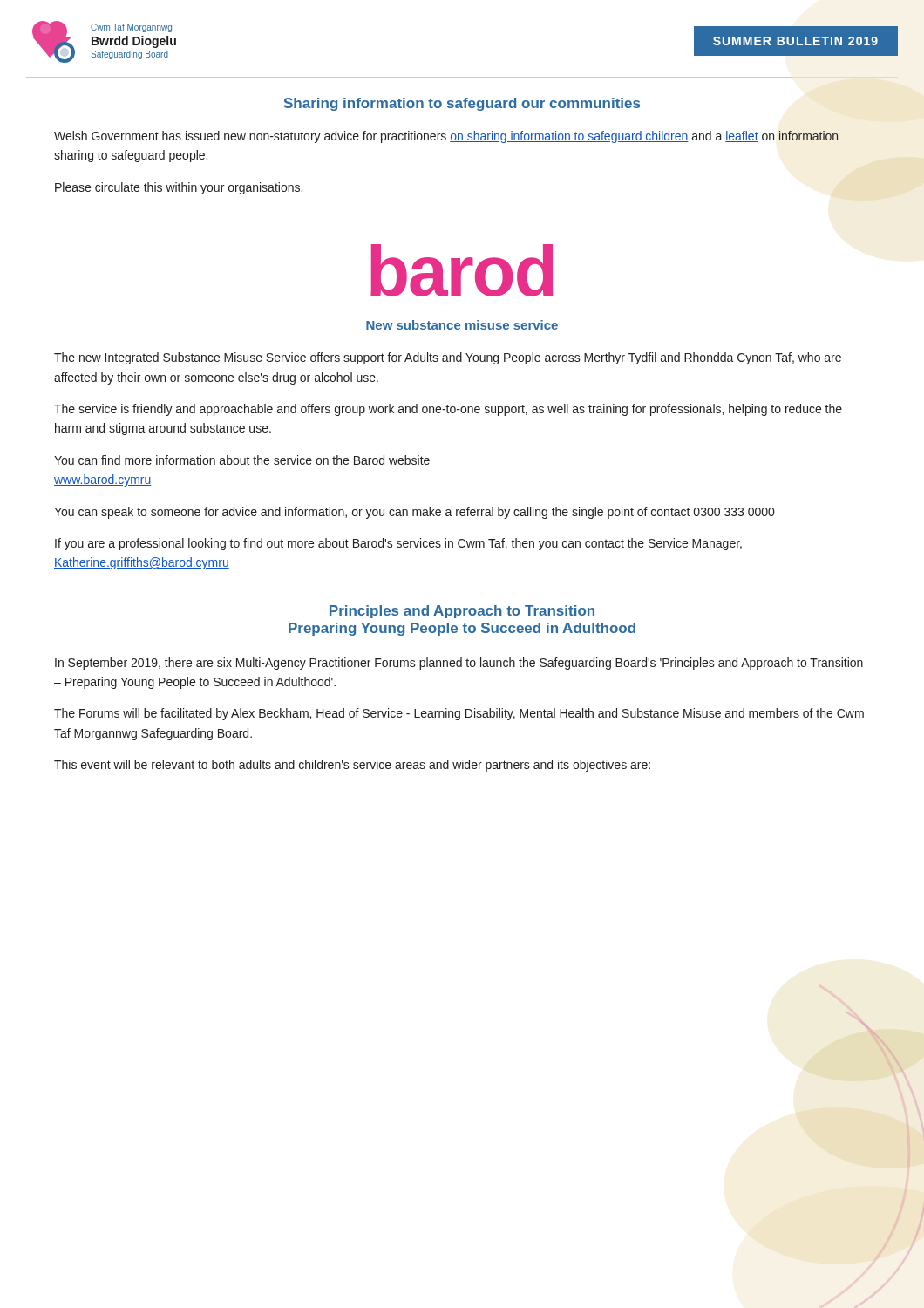Click on the logo

(462, 270)
